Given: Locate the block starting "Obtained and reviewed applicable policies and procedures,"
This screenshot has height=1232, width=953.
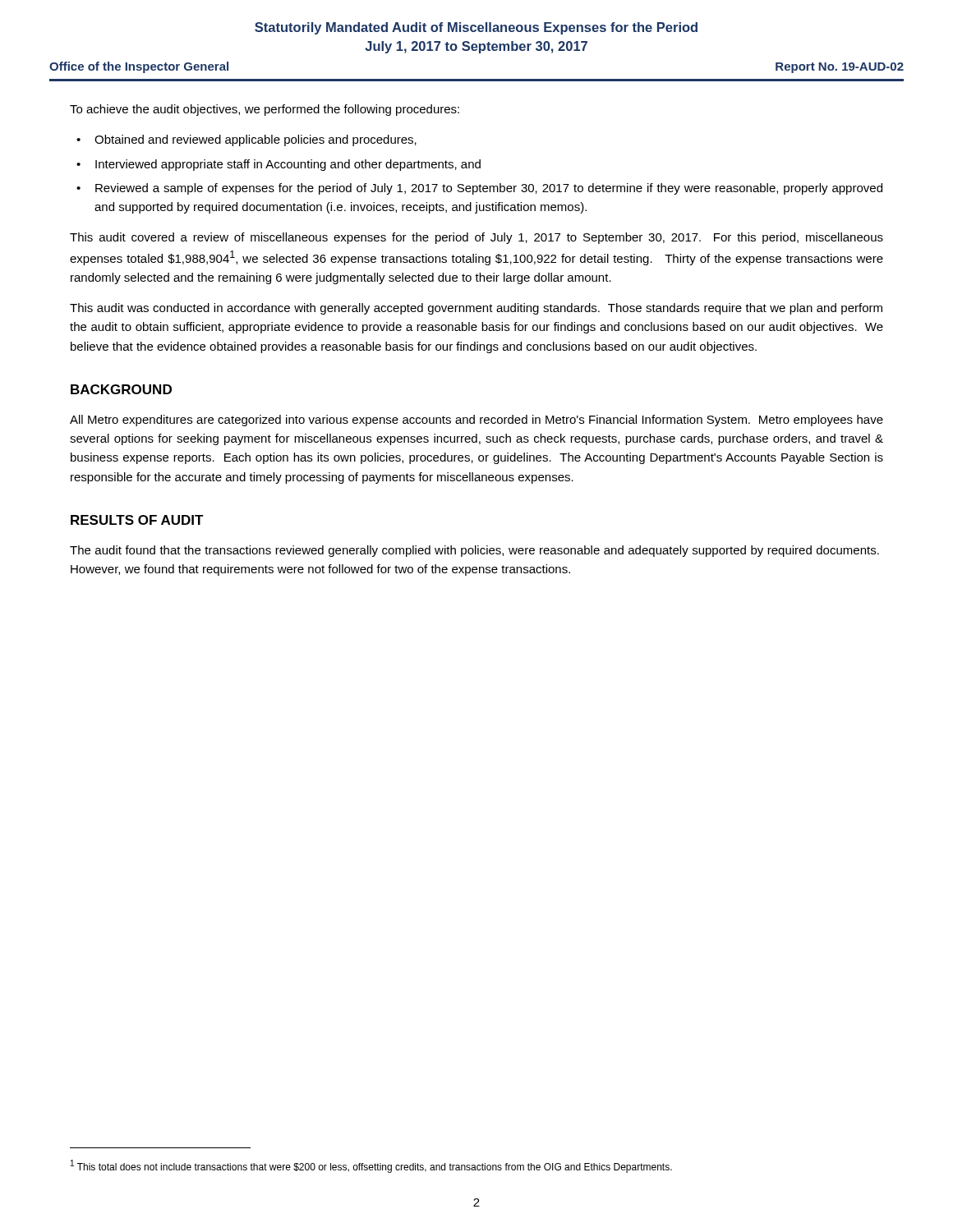Looking at the screenshot, I should pos(256,140).
